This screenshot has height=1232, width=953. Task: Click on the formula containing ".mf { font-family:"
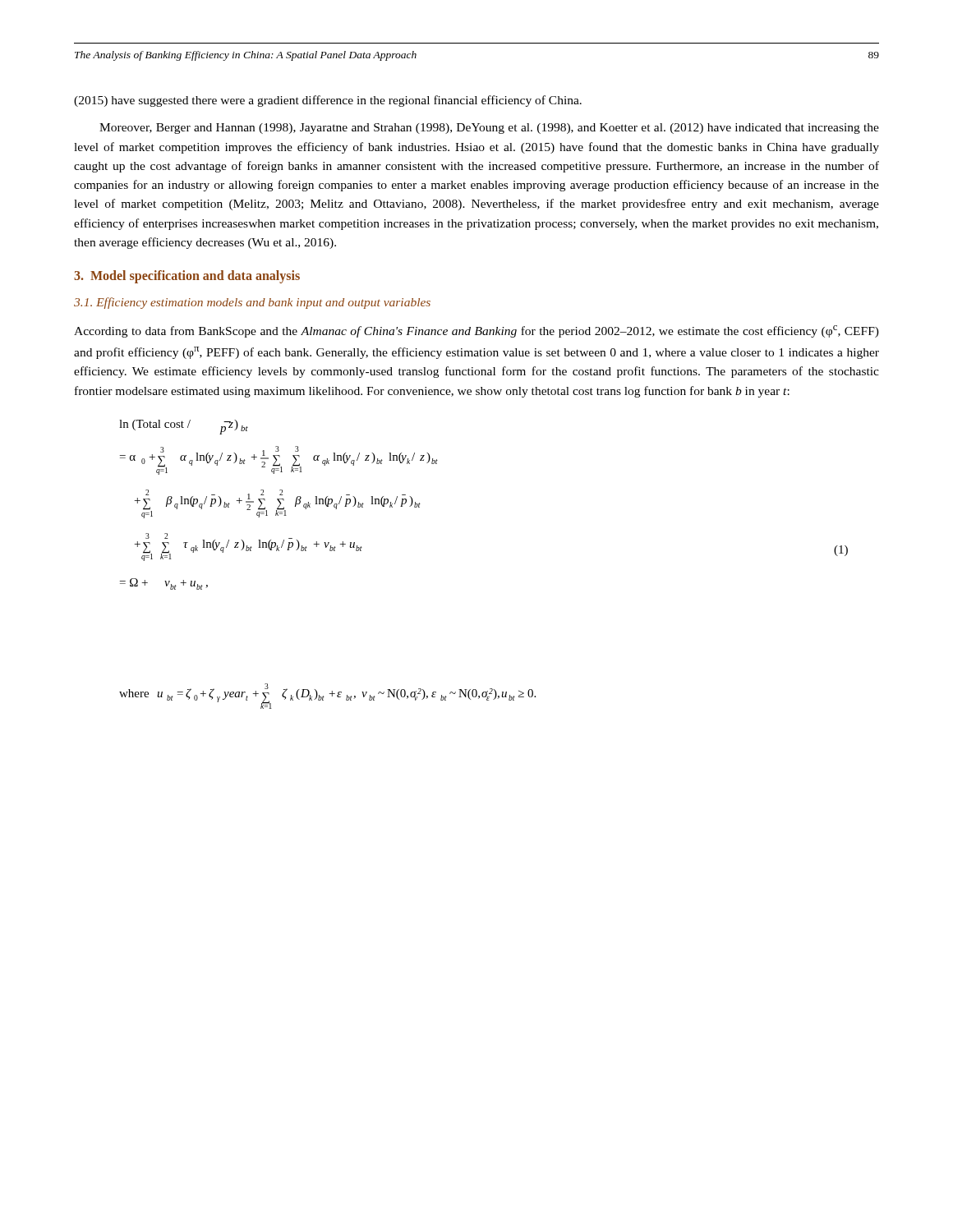[x=184, y=427]
